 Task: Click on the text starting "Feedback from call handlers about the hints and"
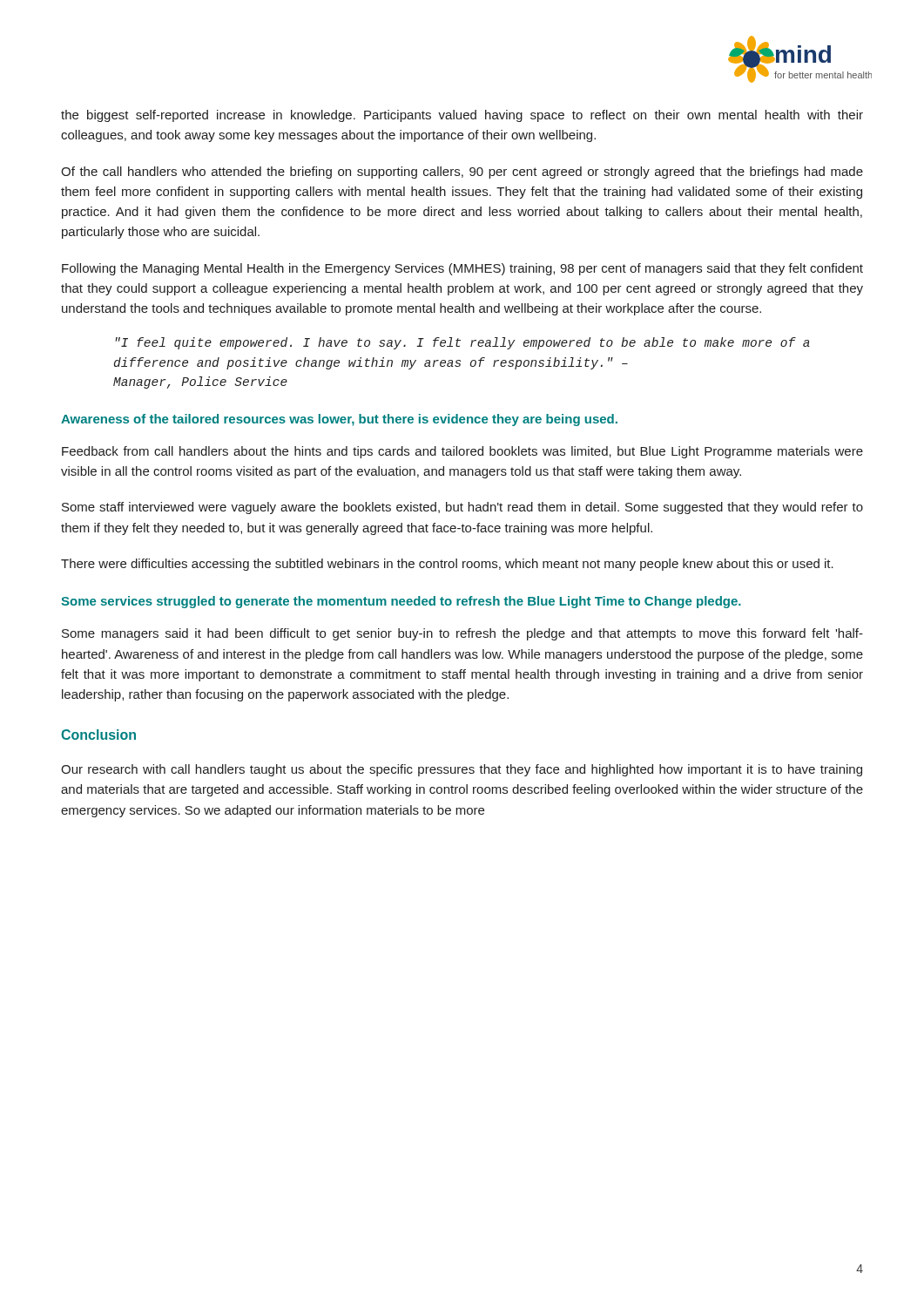point(462,461)
